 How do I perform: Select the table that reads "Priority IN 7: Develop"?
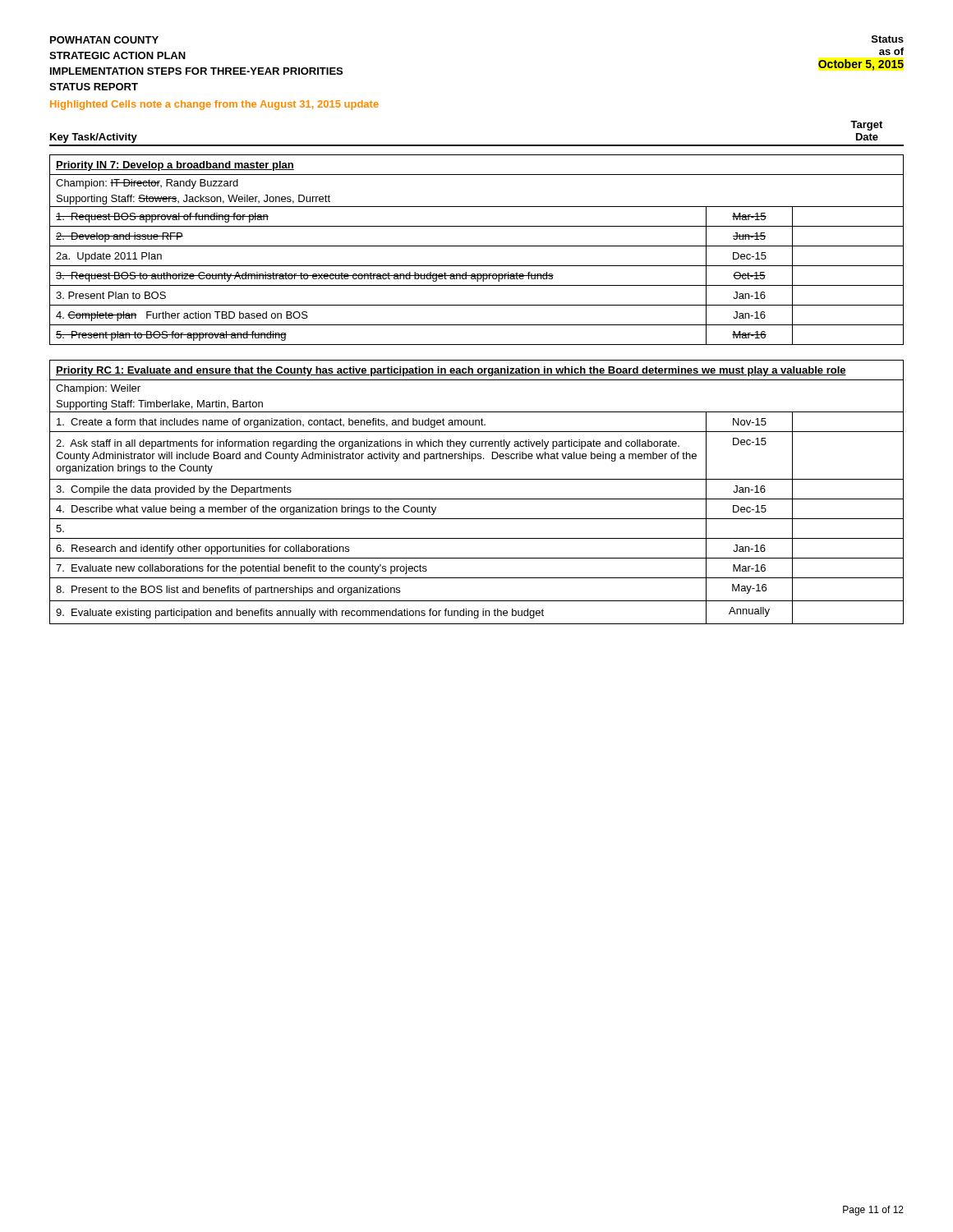[x=476, y=250]
